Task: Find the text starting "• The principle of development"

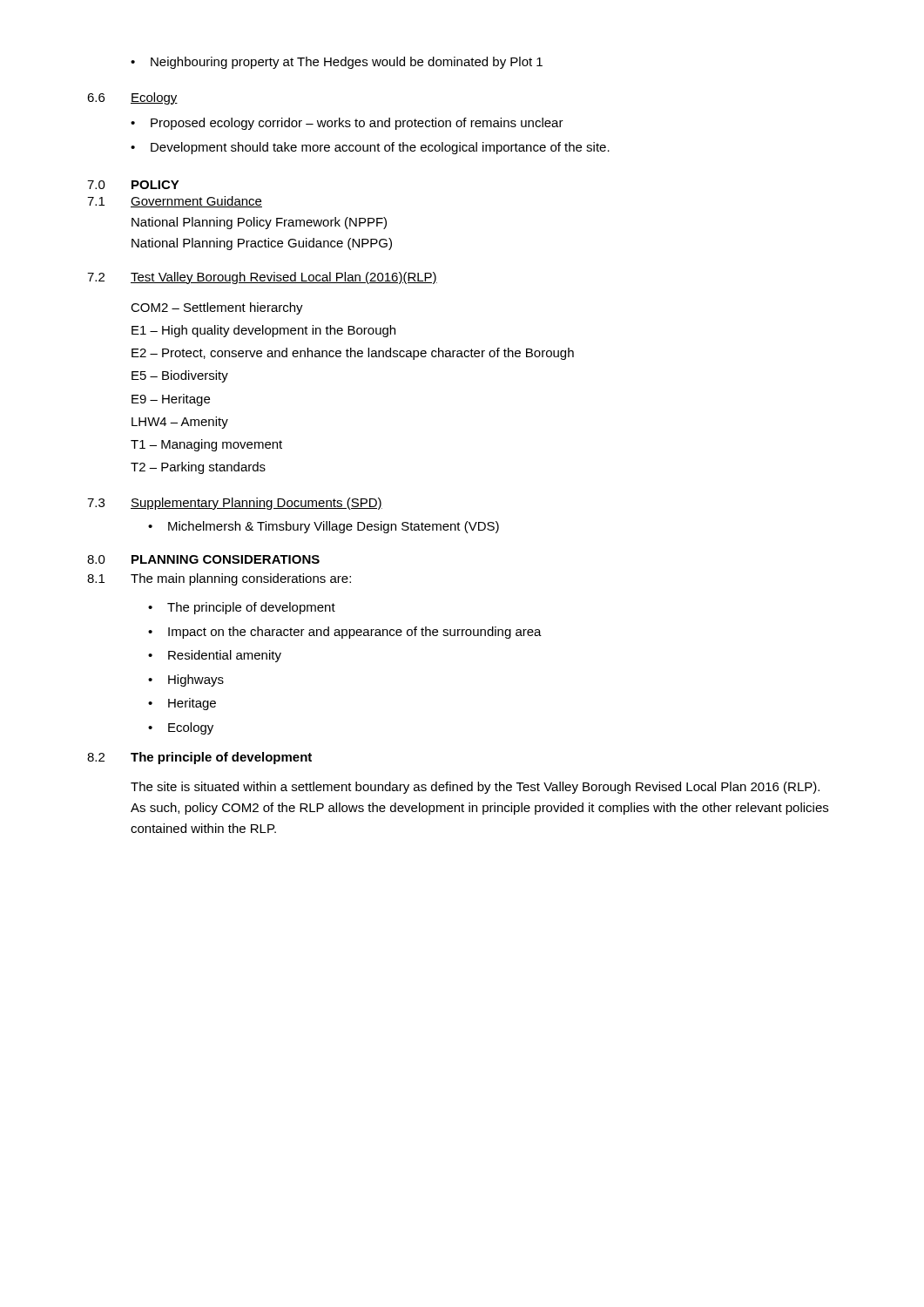Action: pos(242,608)
